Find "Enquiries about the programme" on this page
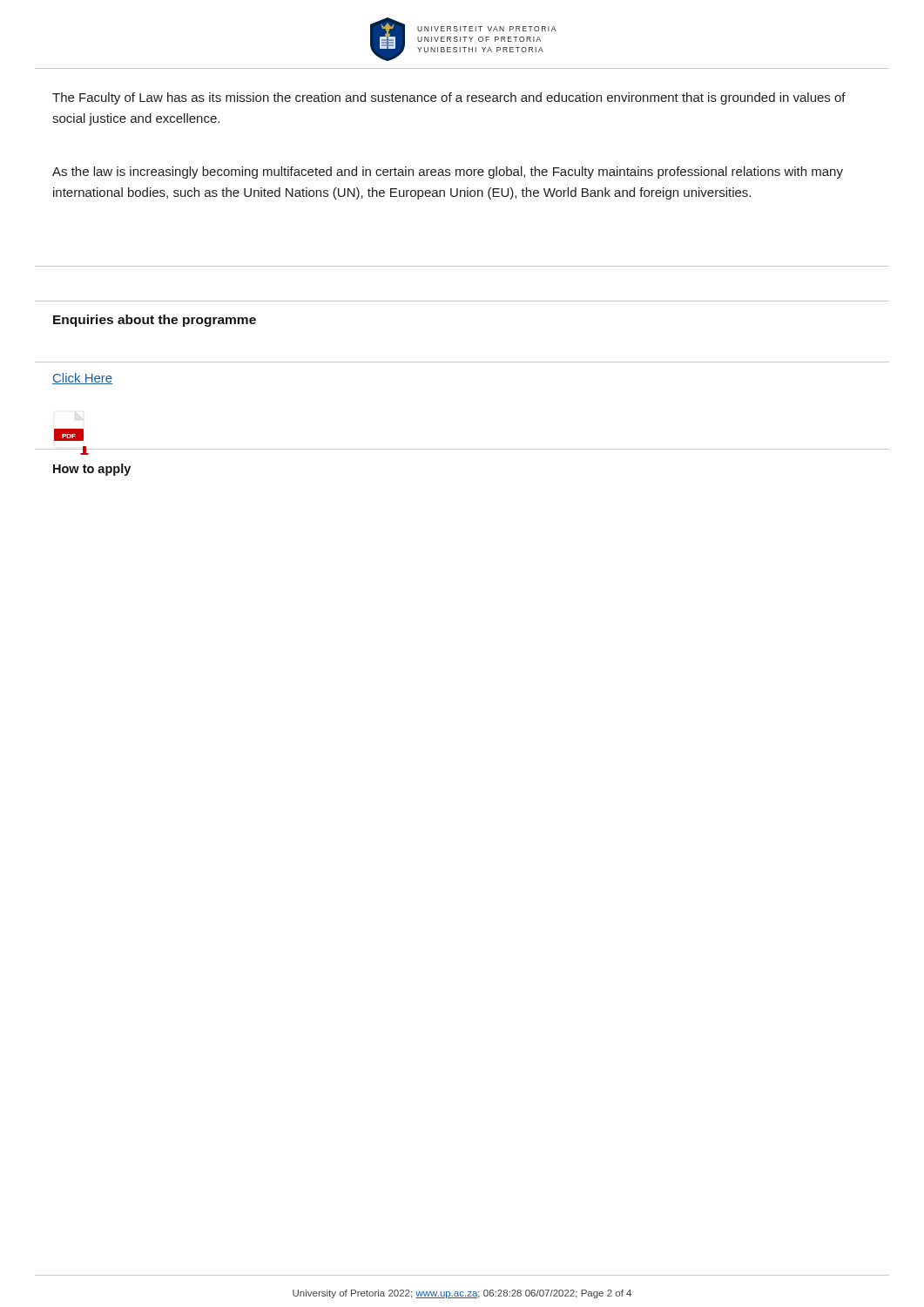The height and width of the screenshot is (1307, 924). tap(154, 319)
